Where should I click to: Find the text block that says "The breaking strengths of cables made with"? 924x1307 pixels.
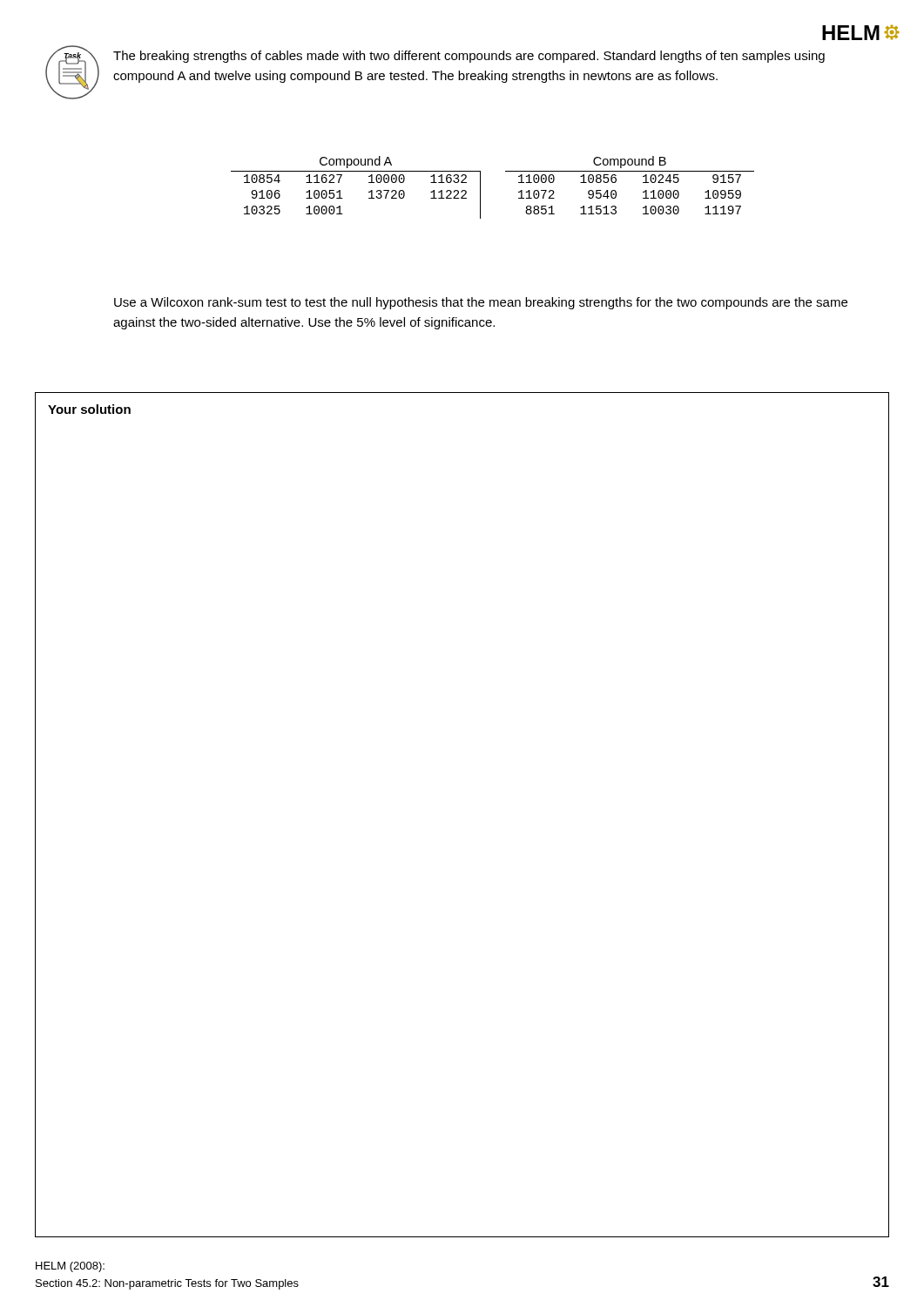pyautogui.click(x=469, y=65)
